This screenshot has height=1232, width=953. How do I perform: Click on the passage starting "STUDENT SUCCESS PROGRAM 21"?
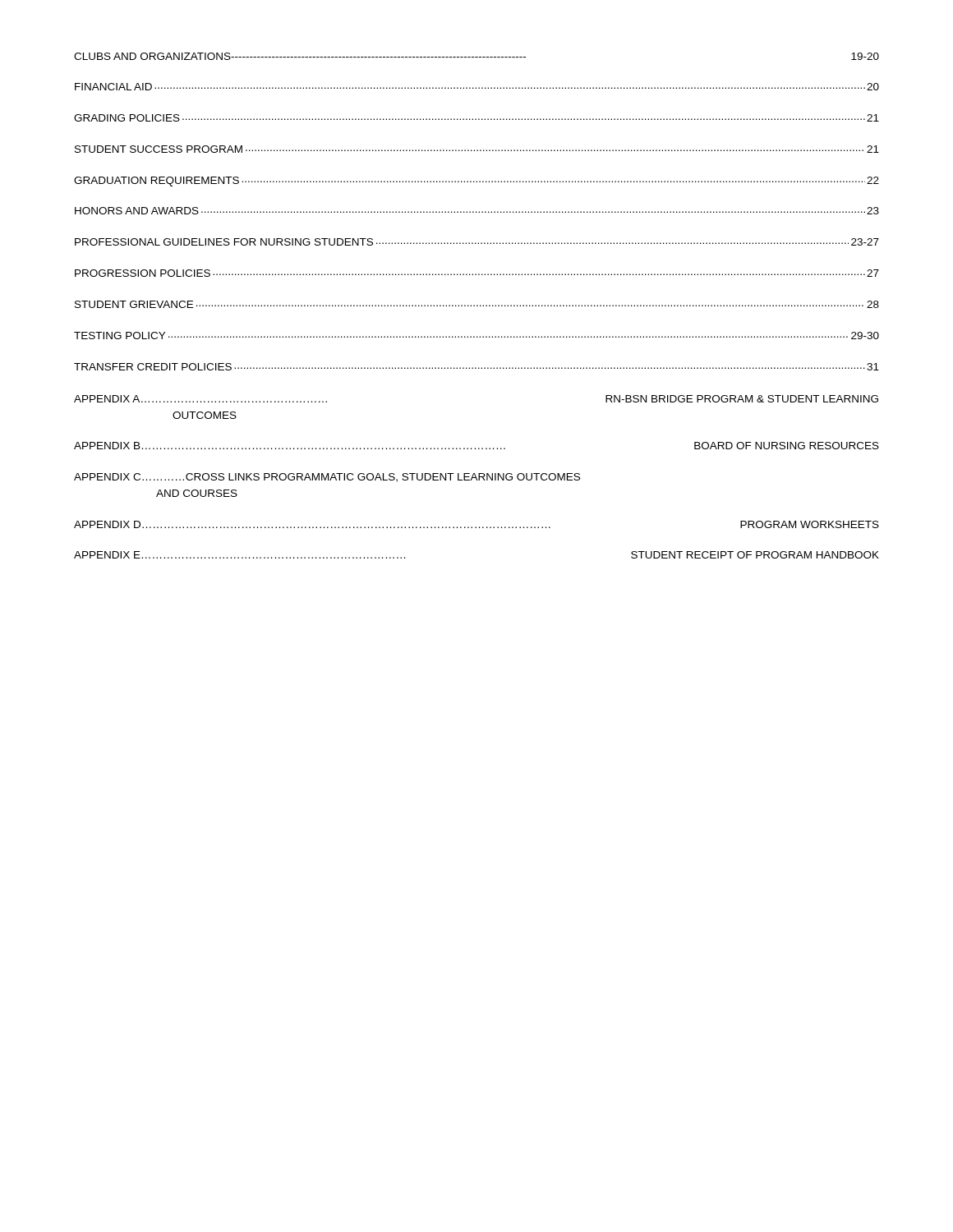[476, 150]
